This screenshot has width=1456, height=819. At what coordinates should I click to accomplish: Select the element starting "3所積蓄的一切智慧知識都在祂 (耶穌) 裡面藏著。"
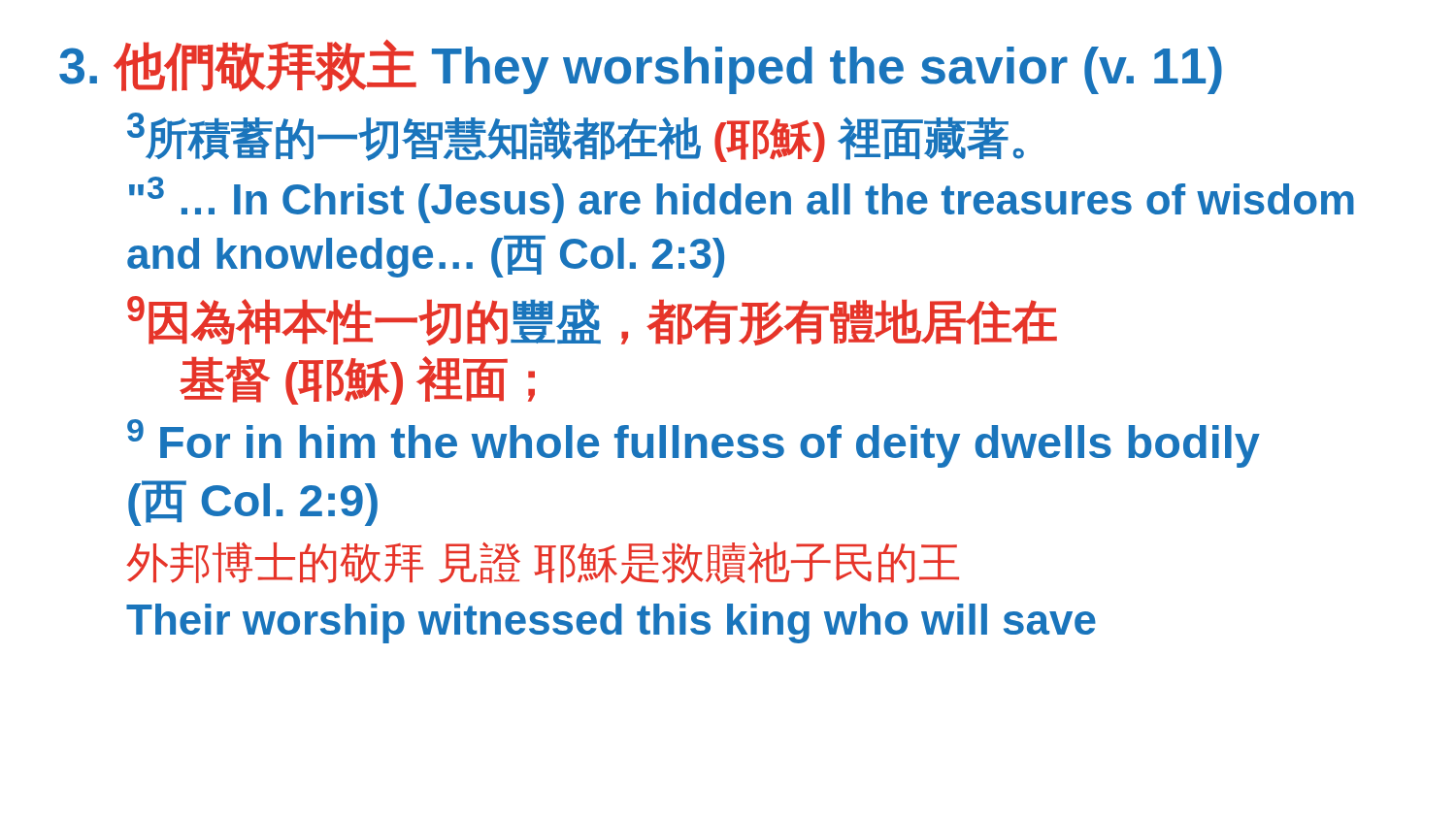589,134
